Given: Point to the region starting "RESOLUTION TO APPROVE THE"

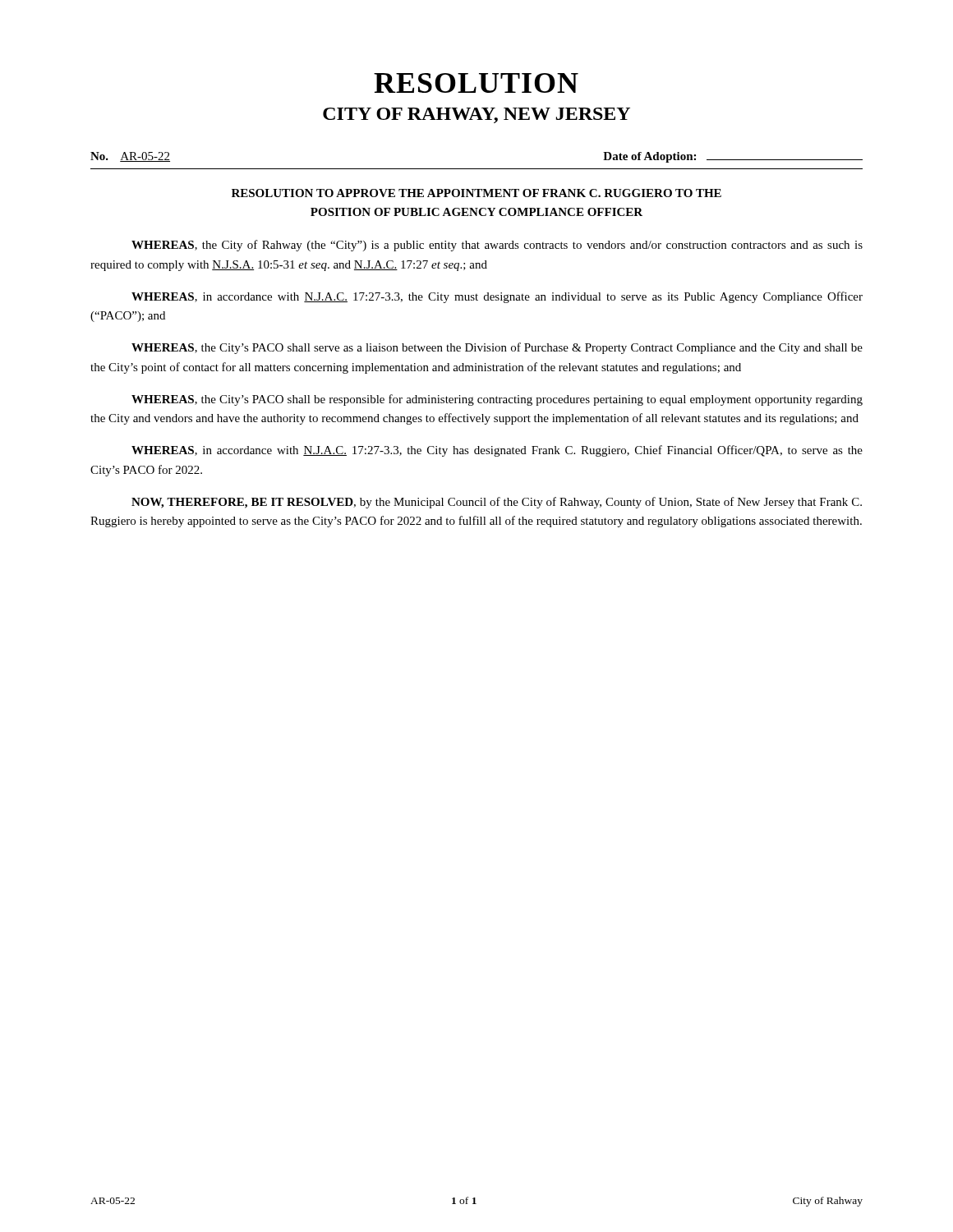Looking at the screenshot, I should coord(476,203).
